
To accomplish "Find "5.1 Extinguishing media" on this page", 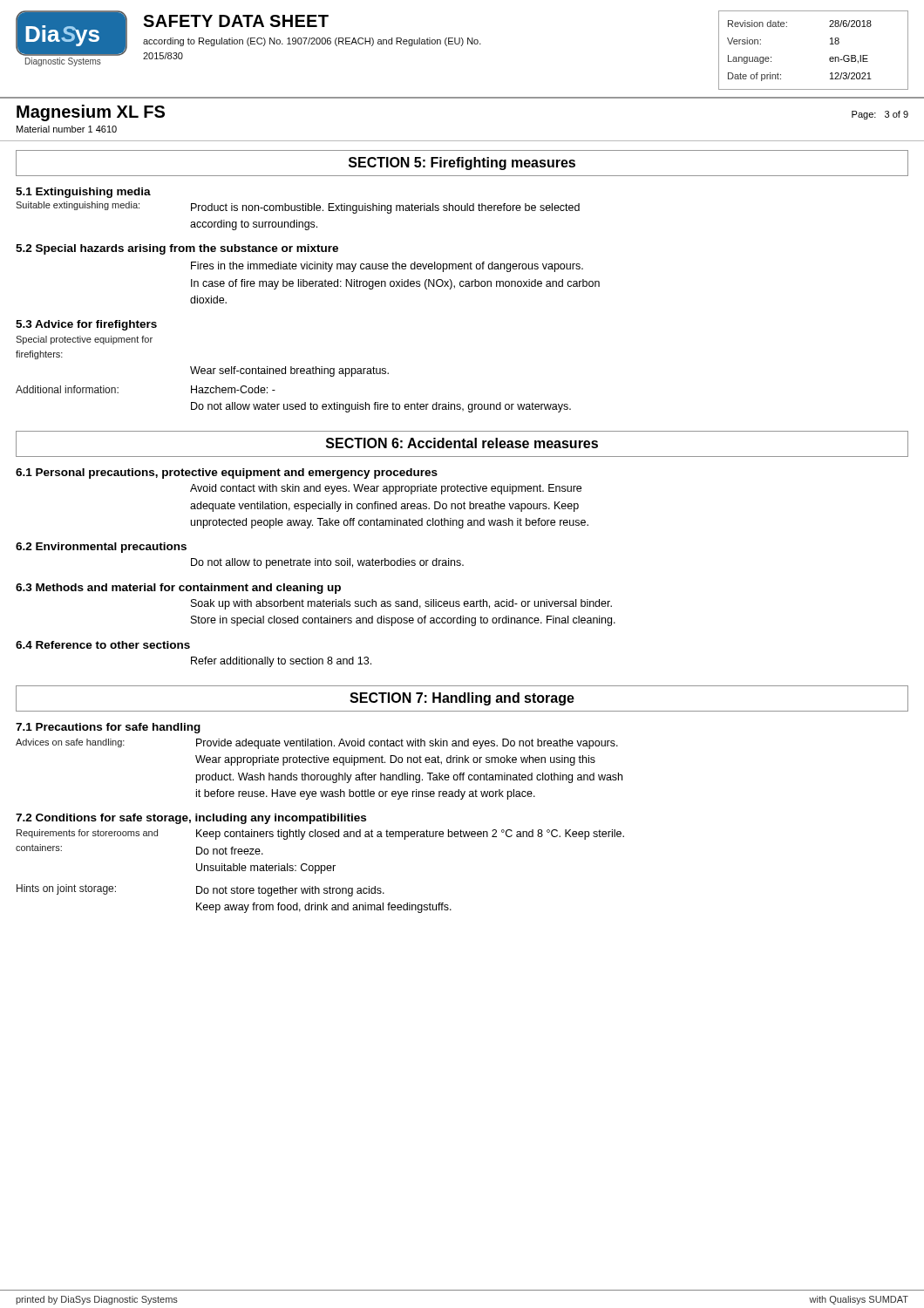I will 83,191.
